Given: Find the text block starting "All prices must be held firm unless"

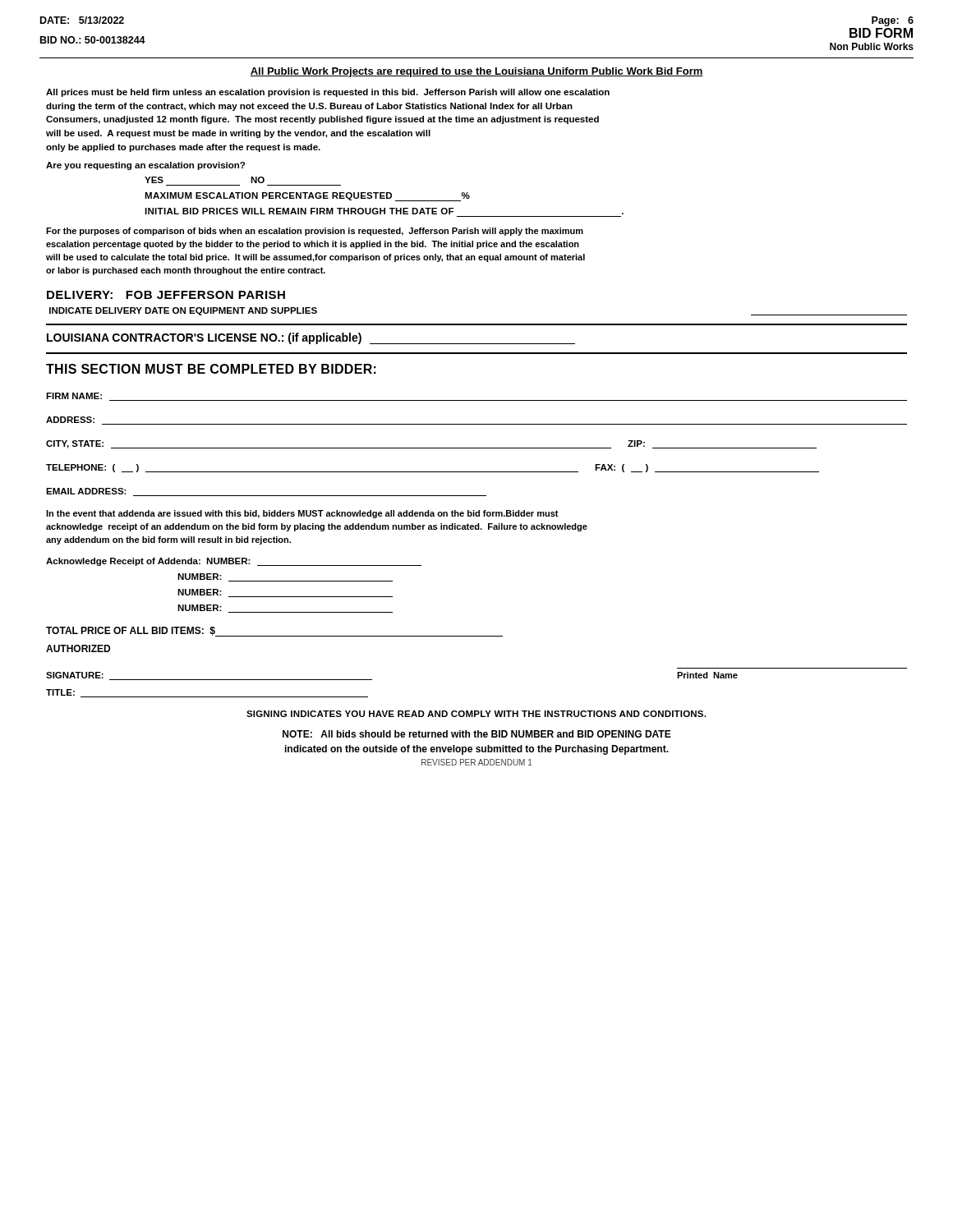Looking at the screenshot, I should [x=328, y=119].
